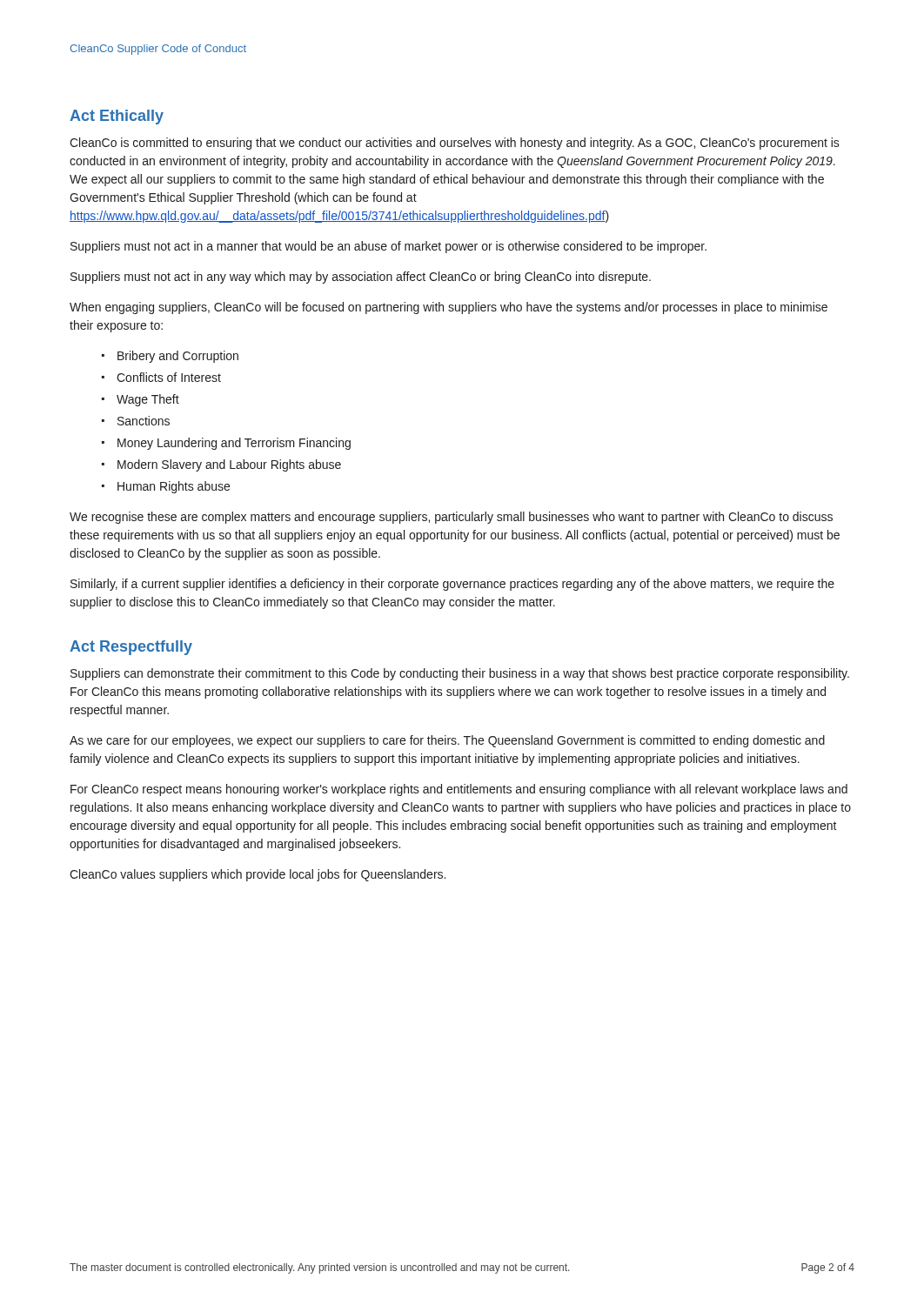Find the text starting "As we care for our employees,"
The image size is (924, 1305).
447,750
